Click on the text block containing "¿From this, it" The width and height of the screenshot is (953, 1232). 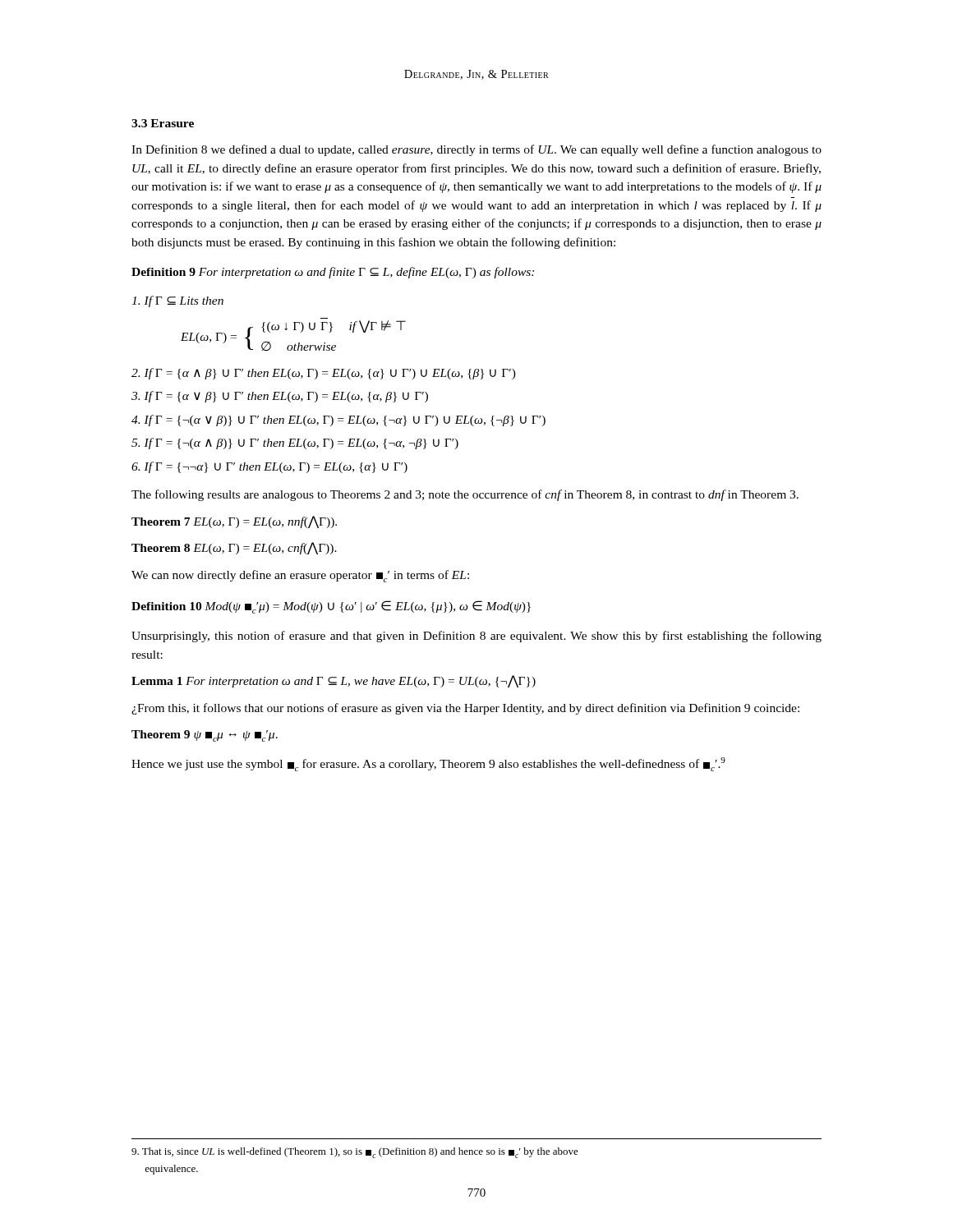coord(466,707)
